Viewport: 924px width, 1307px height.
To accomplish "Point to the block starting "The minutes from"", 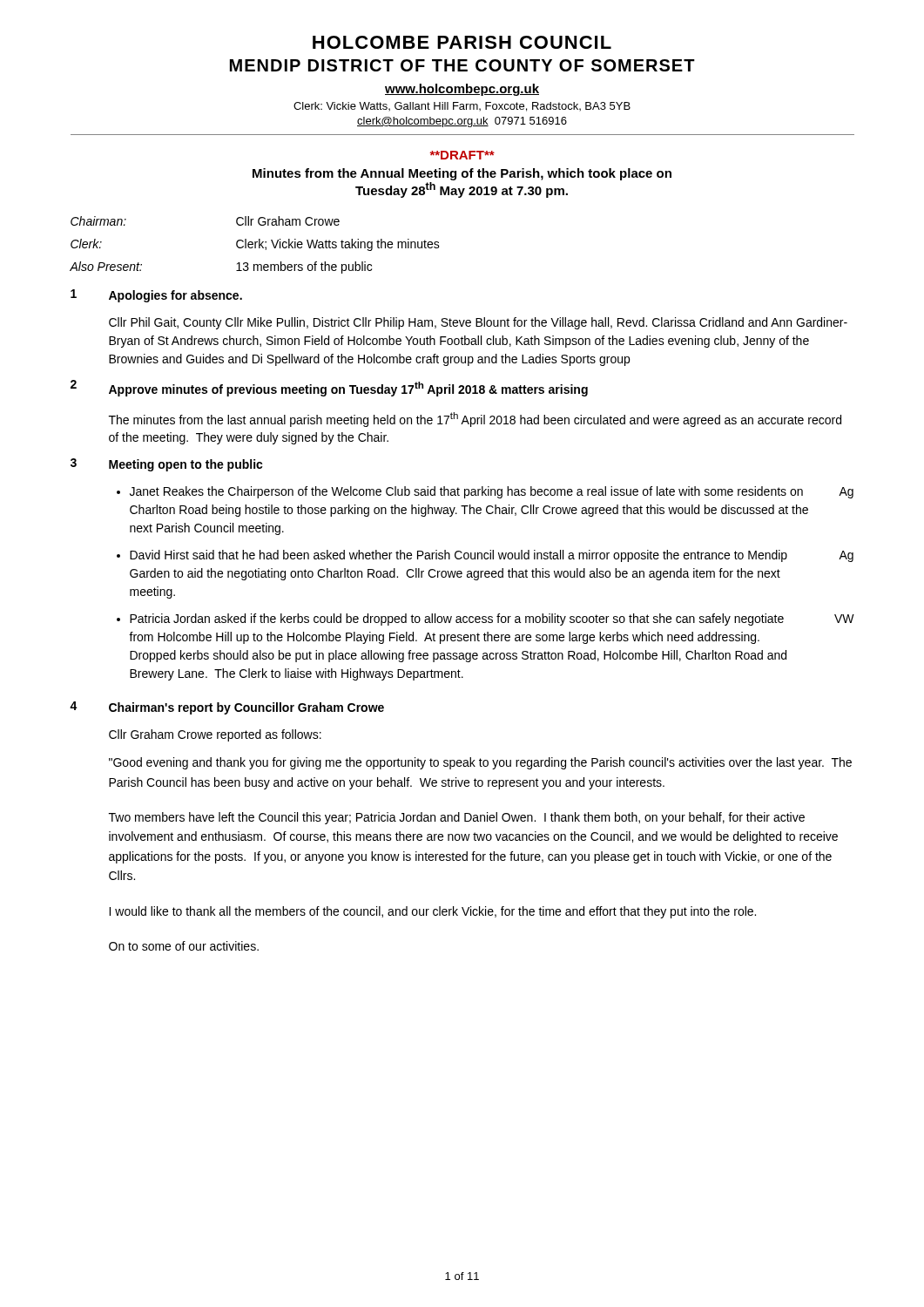I will 462,427.
